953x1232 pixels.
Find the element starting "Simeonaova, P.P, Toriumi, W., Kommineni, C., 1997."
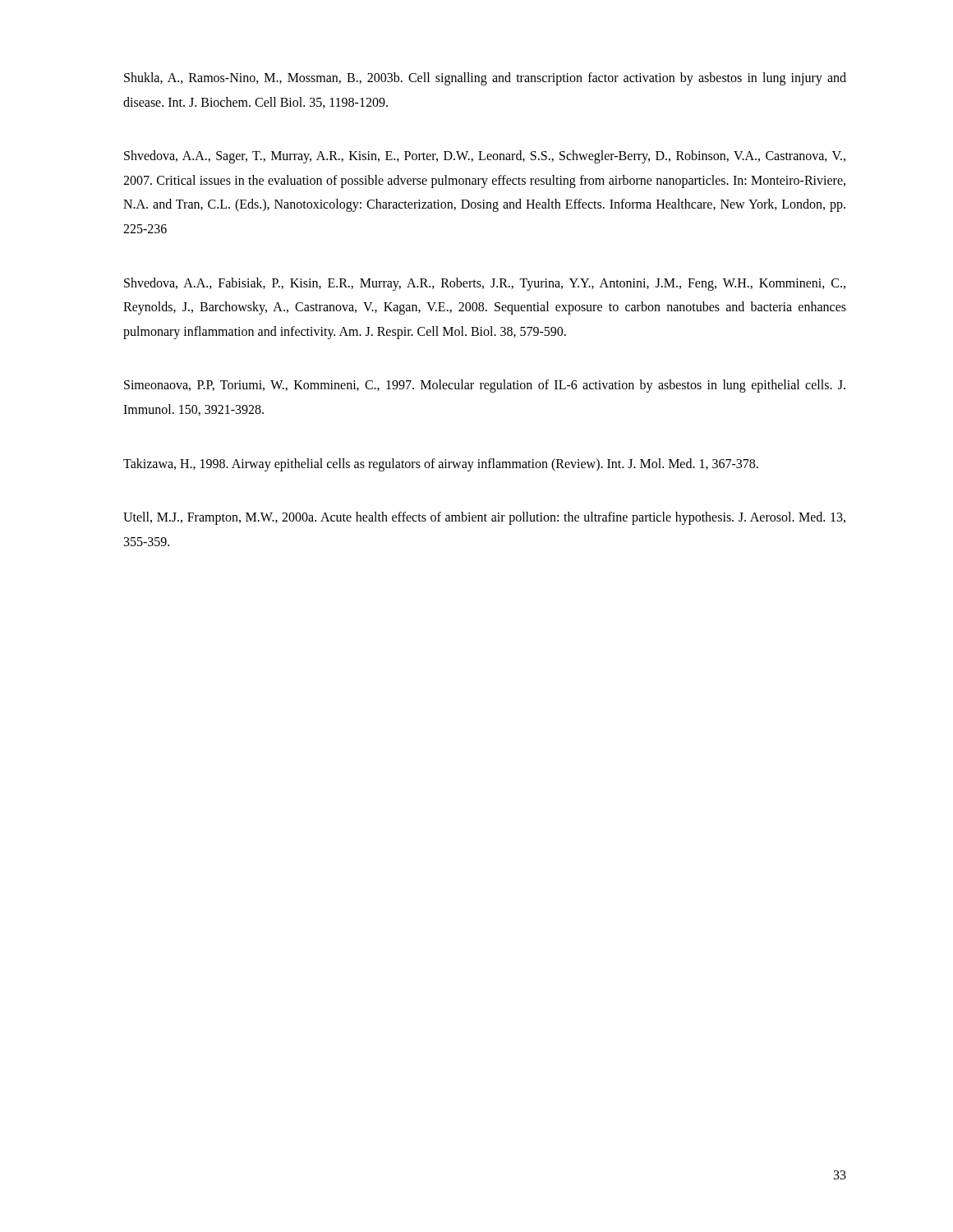[x=485, y=397]
